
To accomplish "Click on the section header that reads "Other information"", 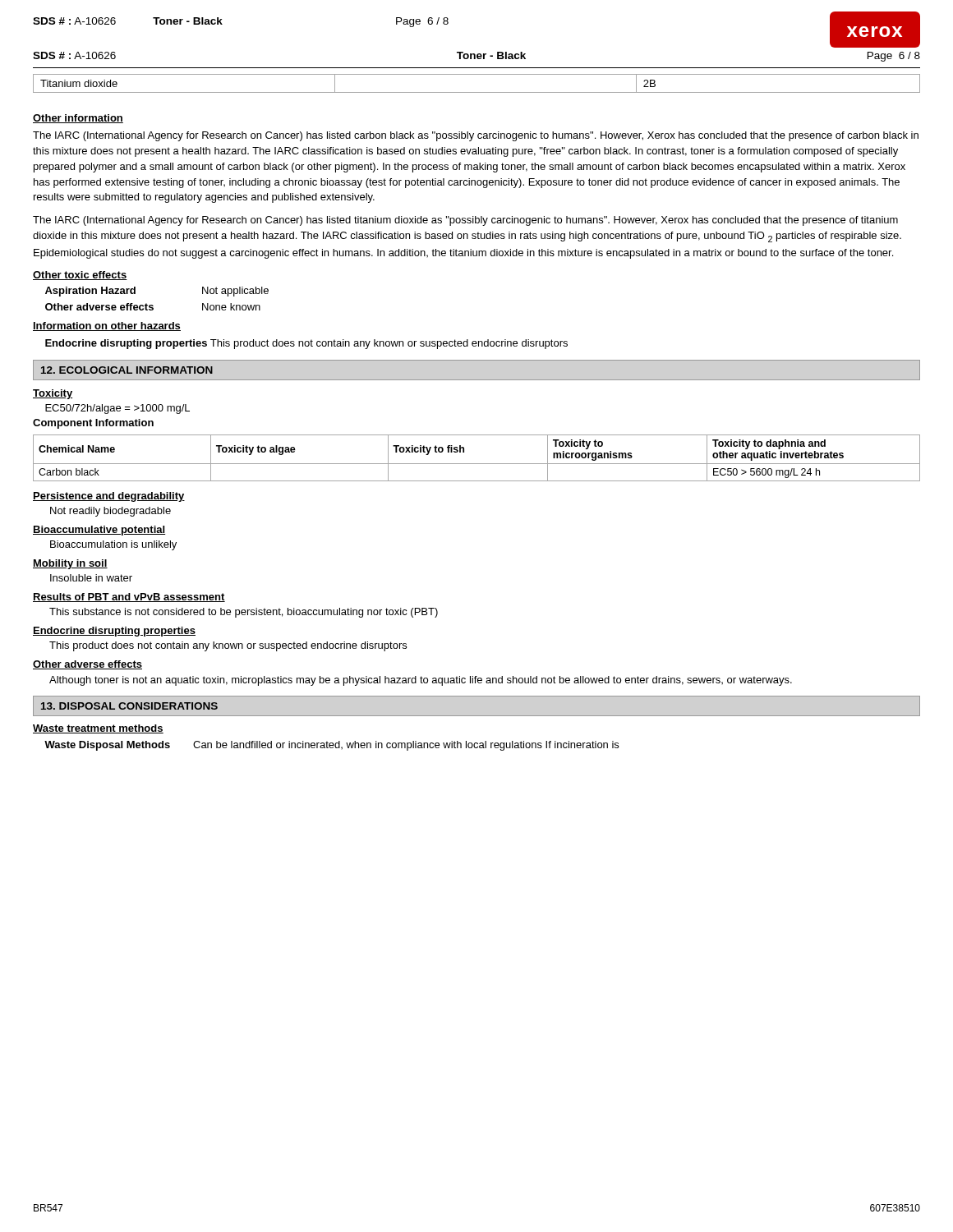I will [78, 118].
